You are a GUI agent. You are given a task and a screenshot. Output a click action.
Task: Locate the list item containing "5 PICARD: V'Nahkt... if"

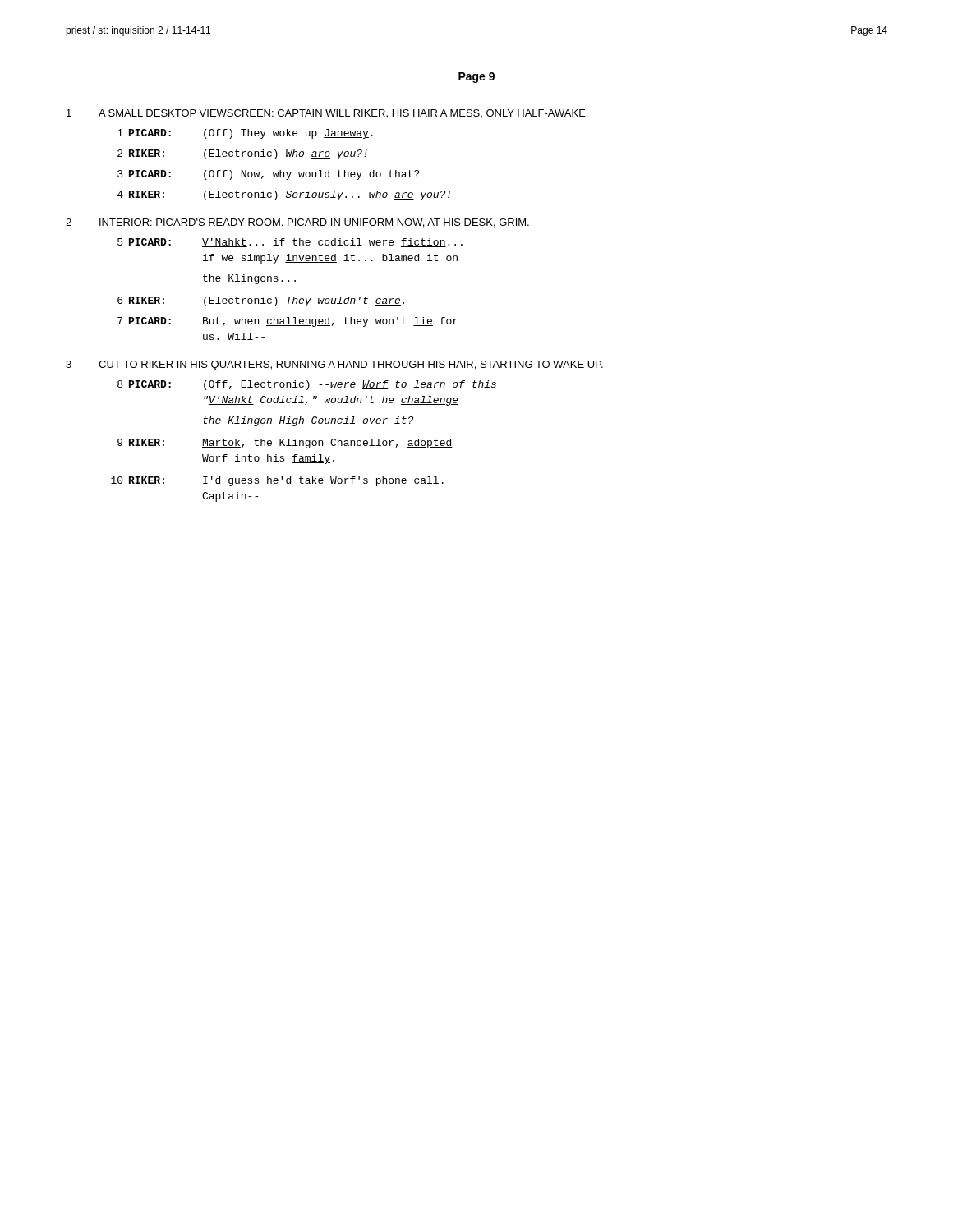290,243
